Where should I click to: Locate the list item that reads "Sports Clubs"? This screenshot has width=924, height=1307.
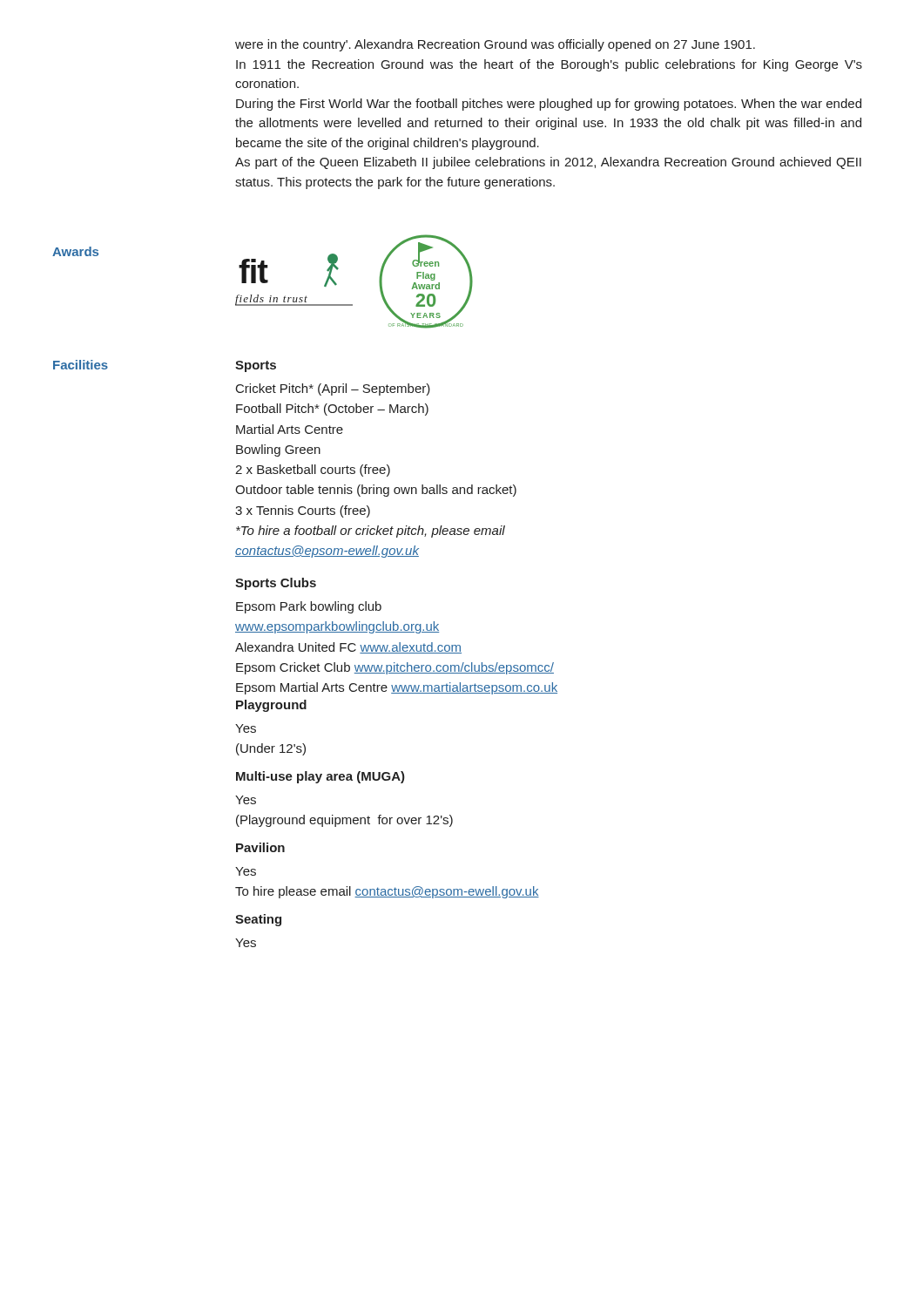pos(276,582)
